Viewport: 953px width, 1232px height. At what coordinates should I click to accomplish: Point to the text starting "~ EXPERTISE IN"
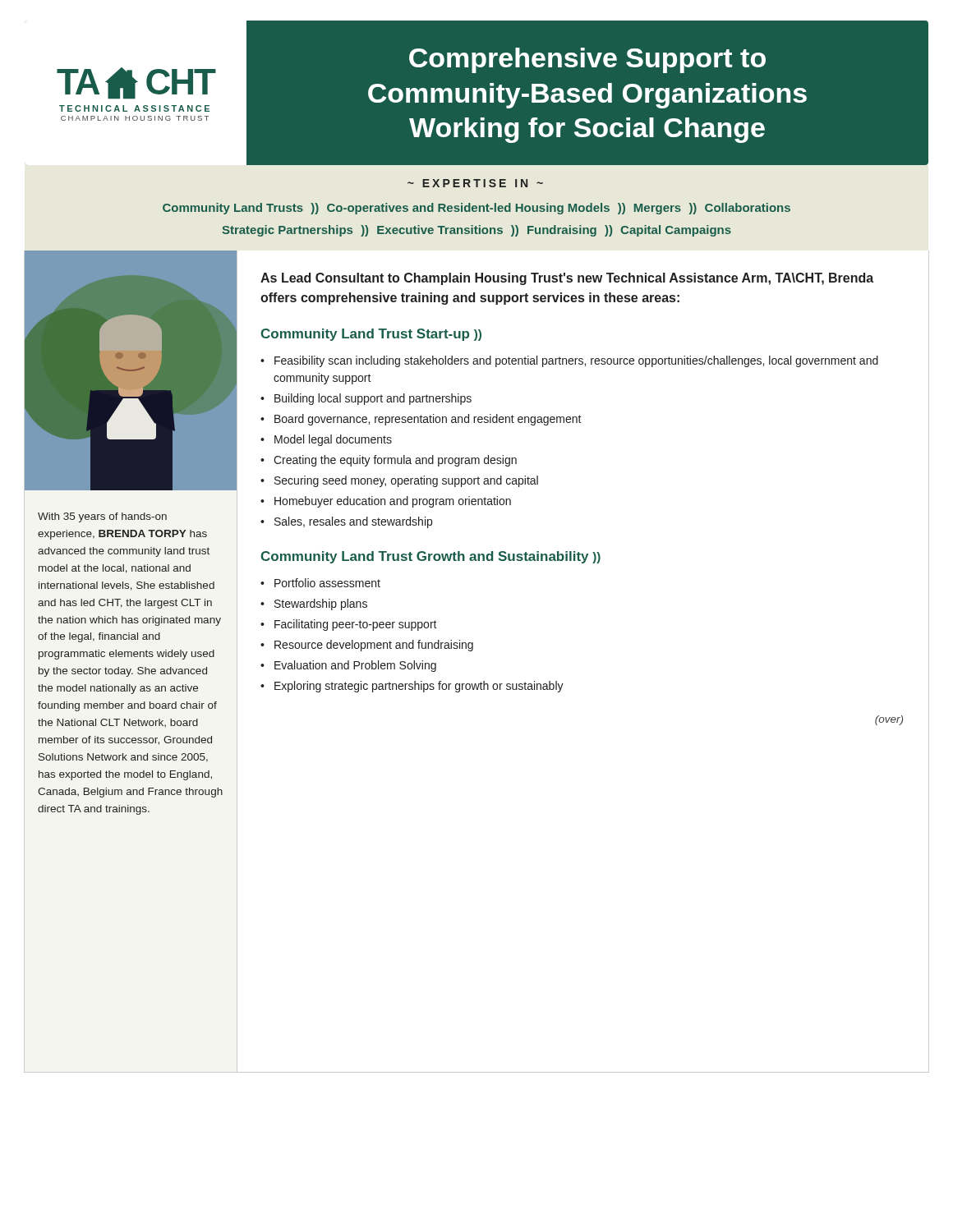(x=476, y=208)
